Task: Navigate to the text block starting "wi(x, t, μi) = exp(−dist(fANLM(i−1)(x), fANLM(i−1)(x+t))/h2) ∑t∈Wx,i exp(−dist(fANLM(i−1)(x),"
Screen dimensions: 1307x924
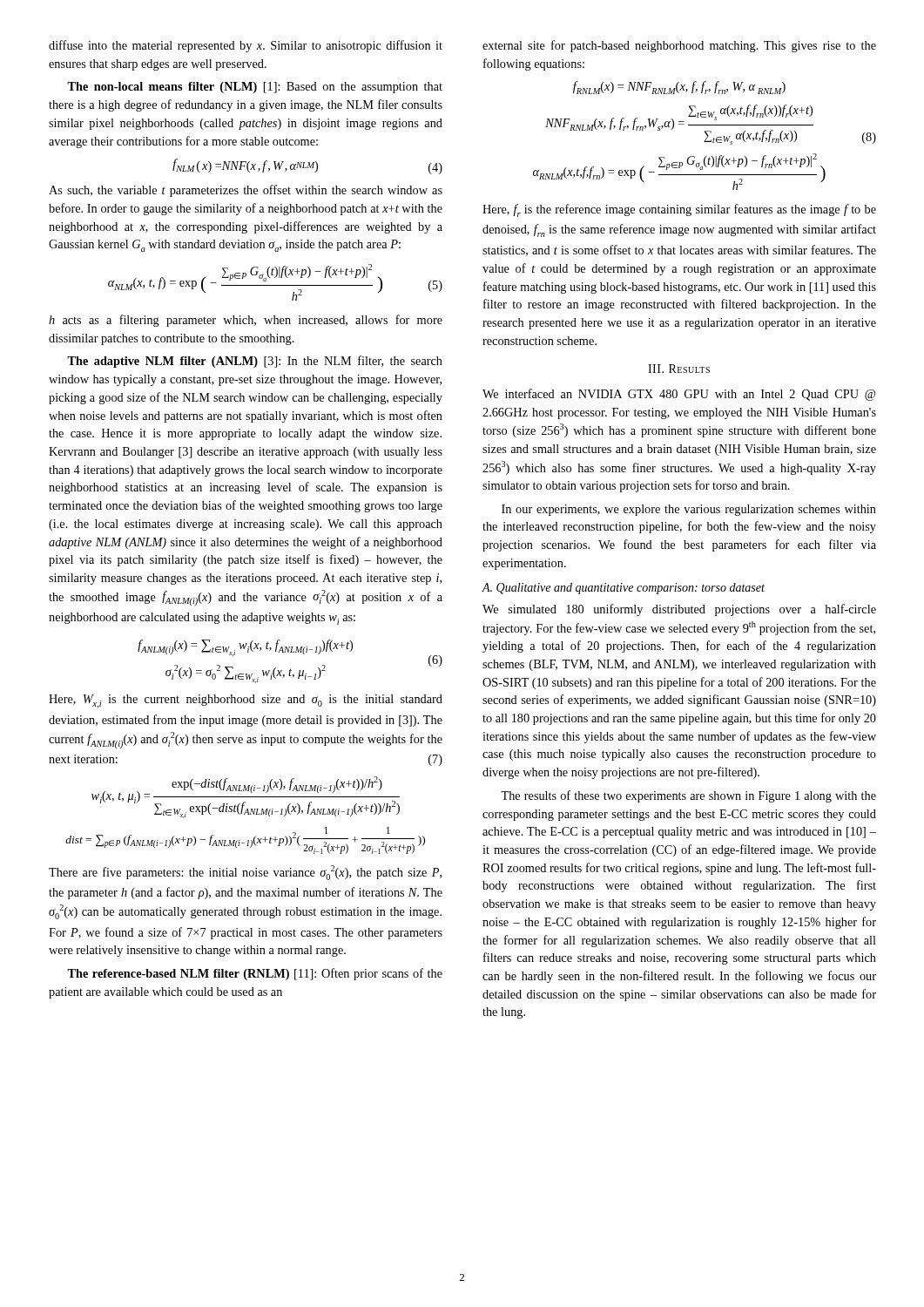Action: (246, 816)
